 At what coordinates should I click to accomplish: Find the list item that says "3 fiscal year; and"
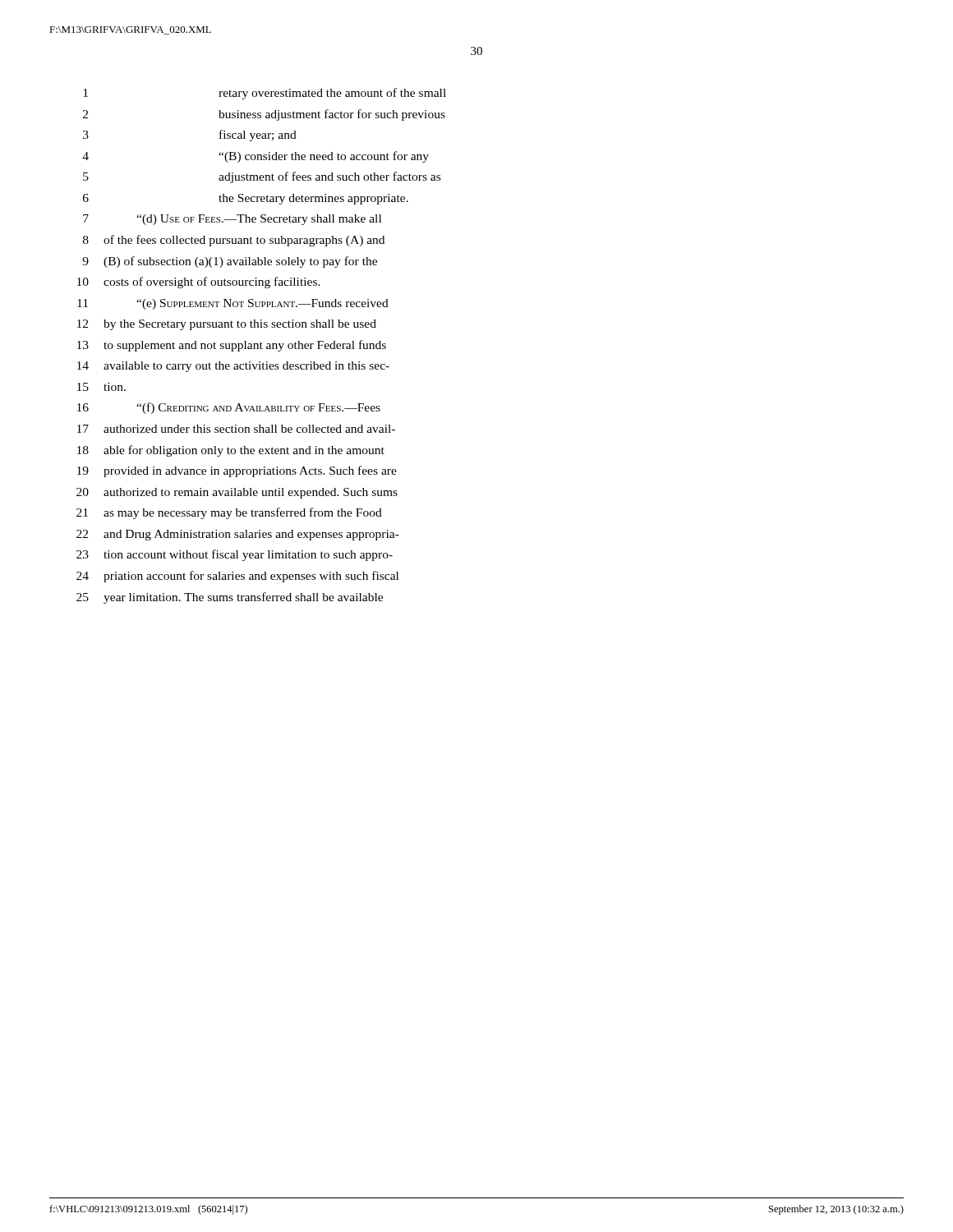pyautogui.click(x=87, y=135)
